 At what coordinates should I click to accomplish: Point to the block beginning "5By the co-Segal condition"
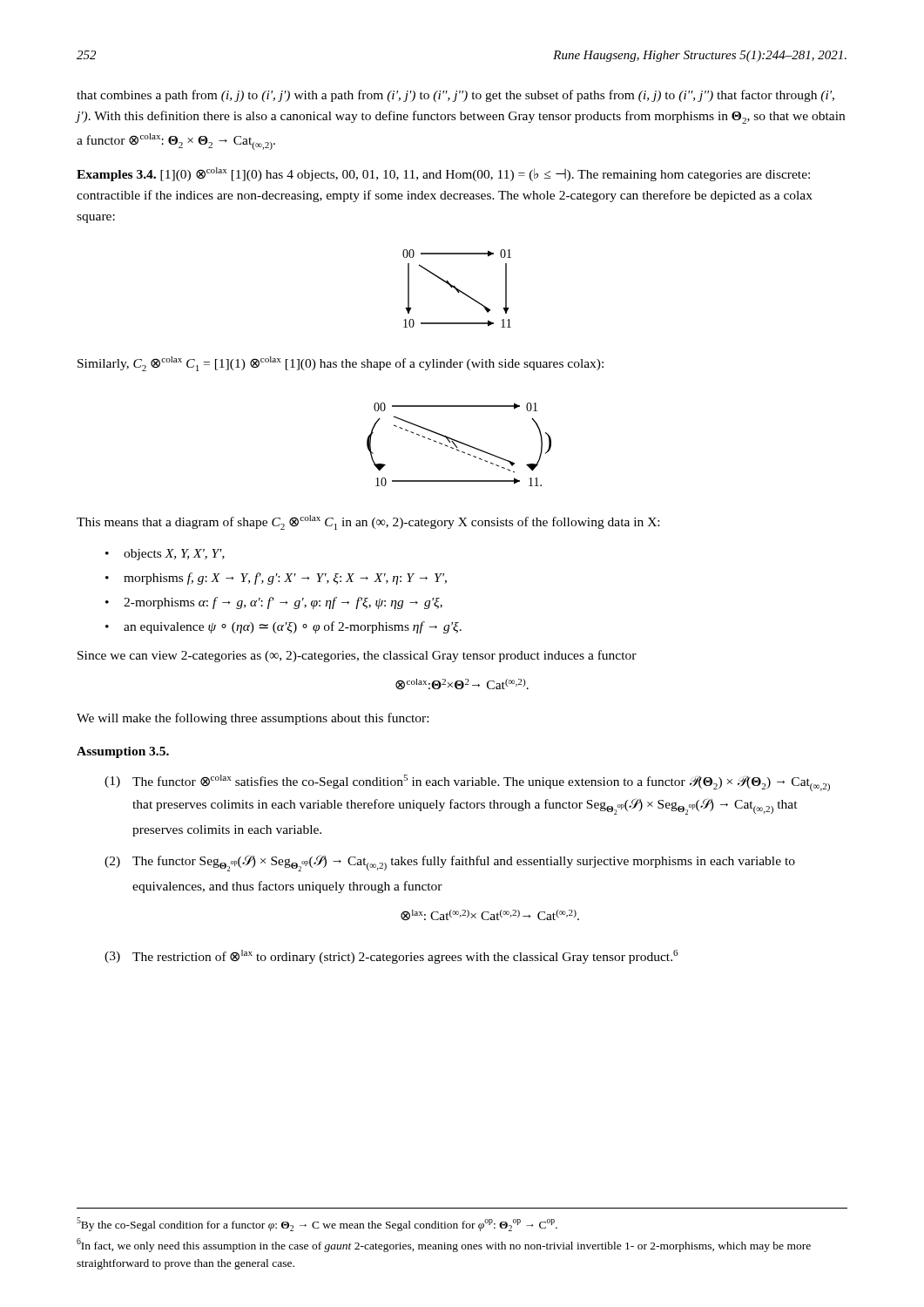tap(317, 1225)
